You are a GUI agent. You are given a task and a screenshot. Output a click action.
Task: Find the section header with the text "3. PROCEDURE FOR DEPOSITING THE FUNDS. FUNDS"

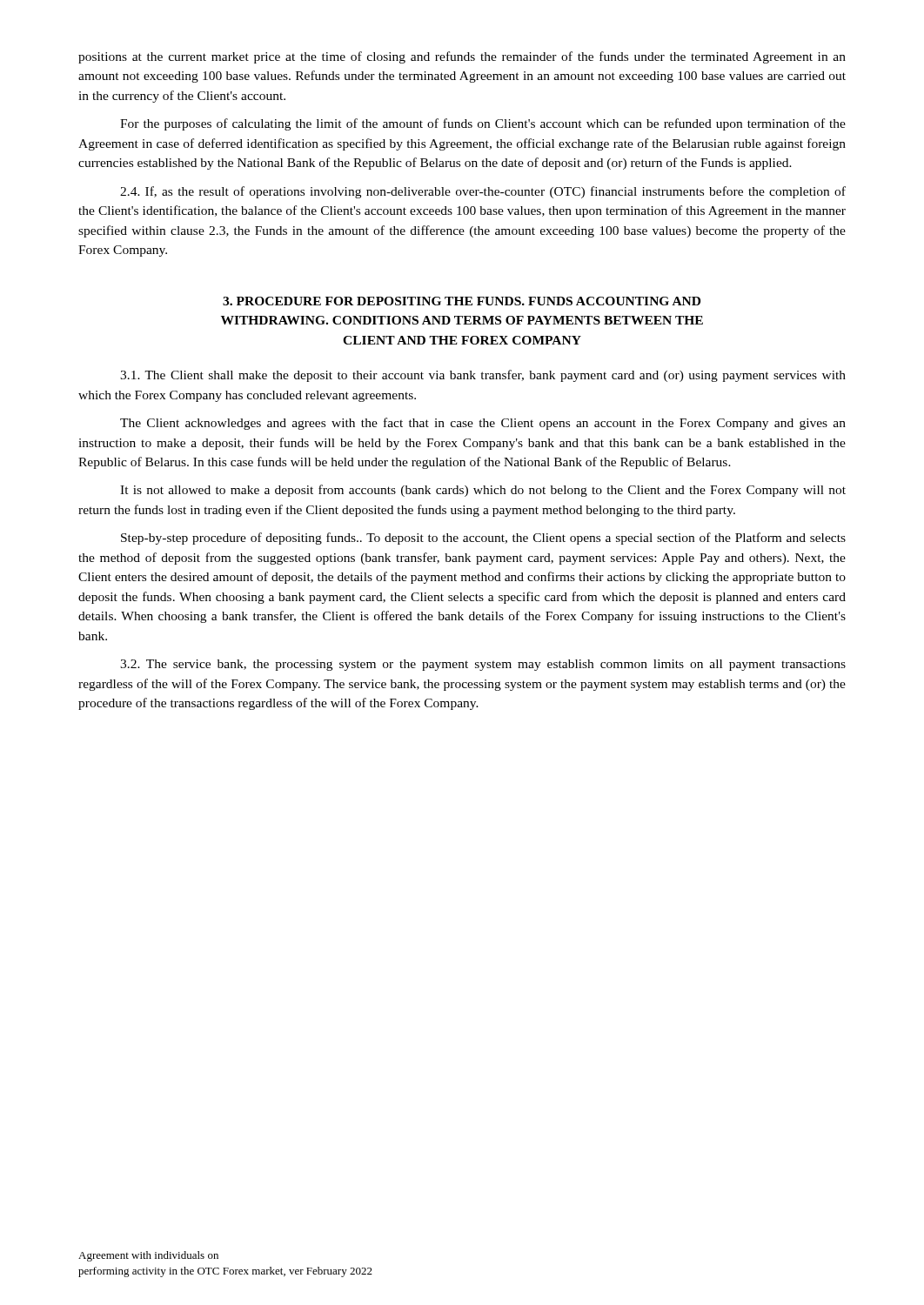point(462,320)
